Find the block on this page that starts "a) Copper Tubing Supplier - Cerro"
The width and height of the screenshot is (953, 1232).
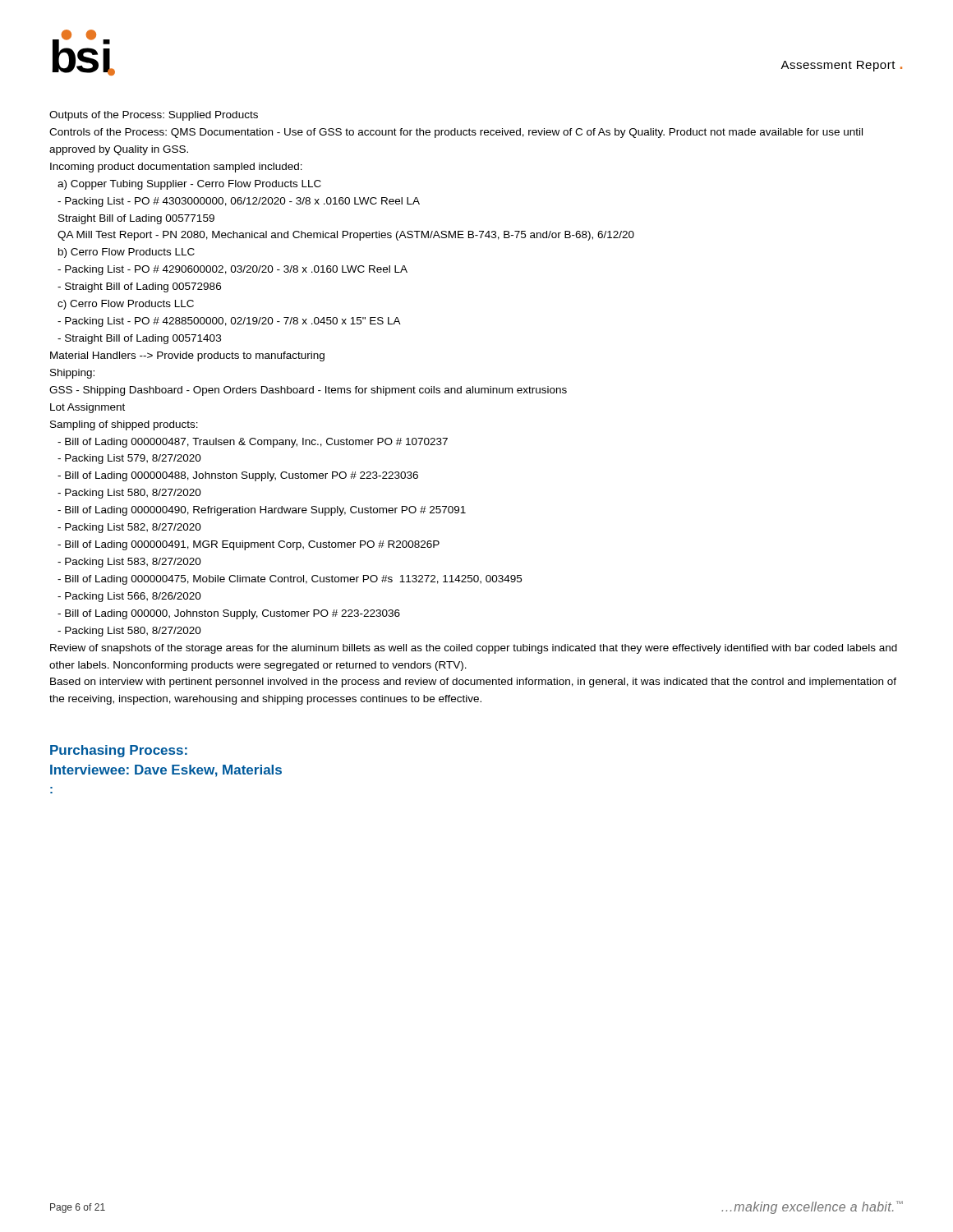189,183
